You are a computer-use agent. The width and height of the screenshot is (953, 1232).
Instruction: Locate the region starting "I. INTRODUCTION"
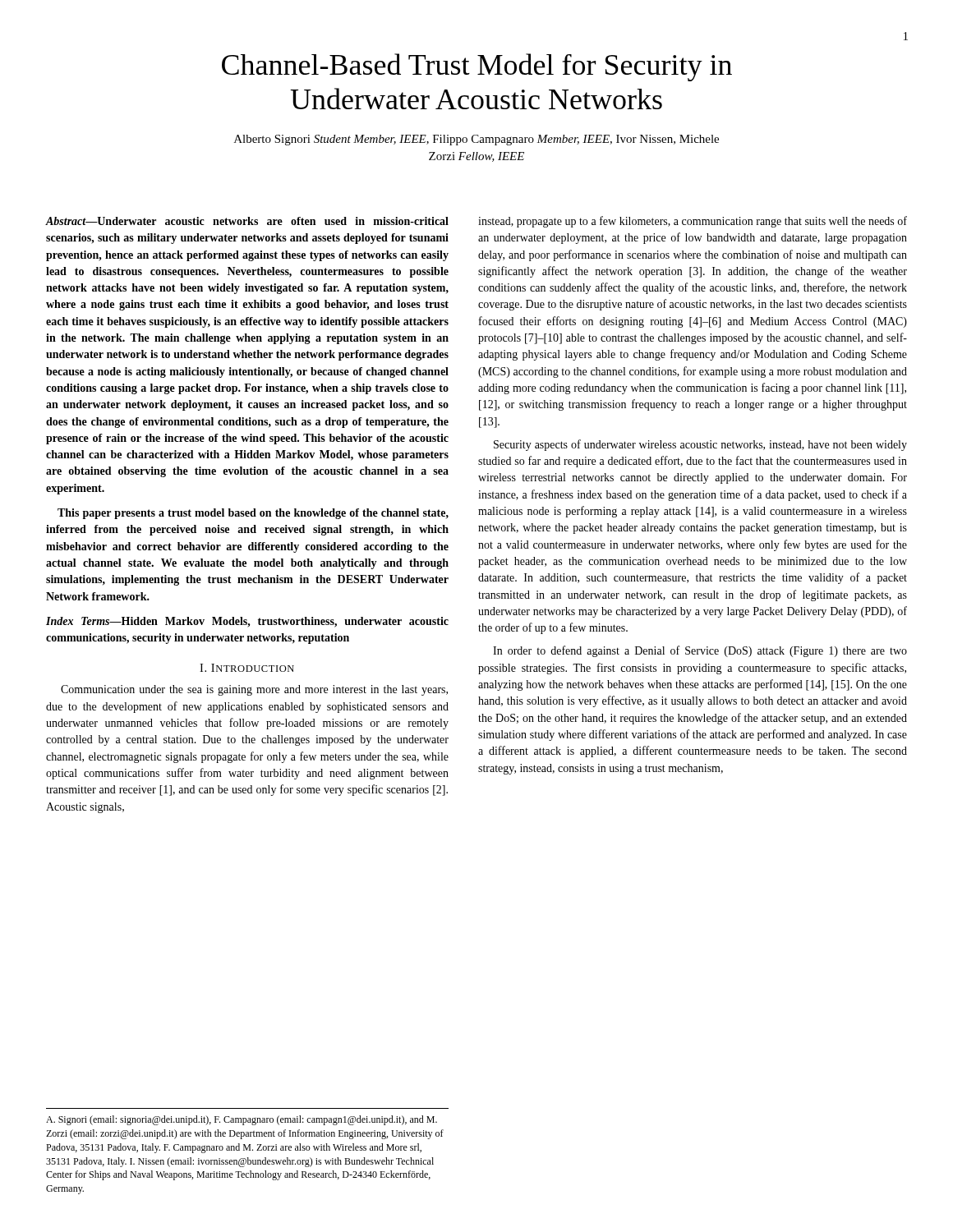pyautogui.click(x=247, y=668)
